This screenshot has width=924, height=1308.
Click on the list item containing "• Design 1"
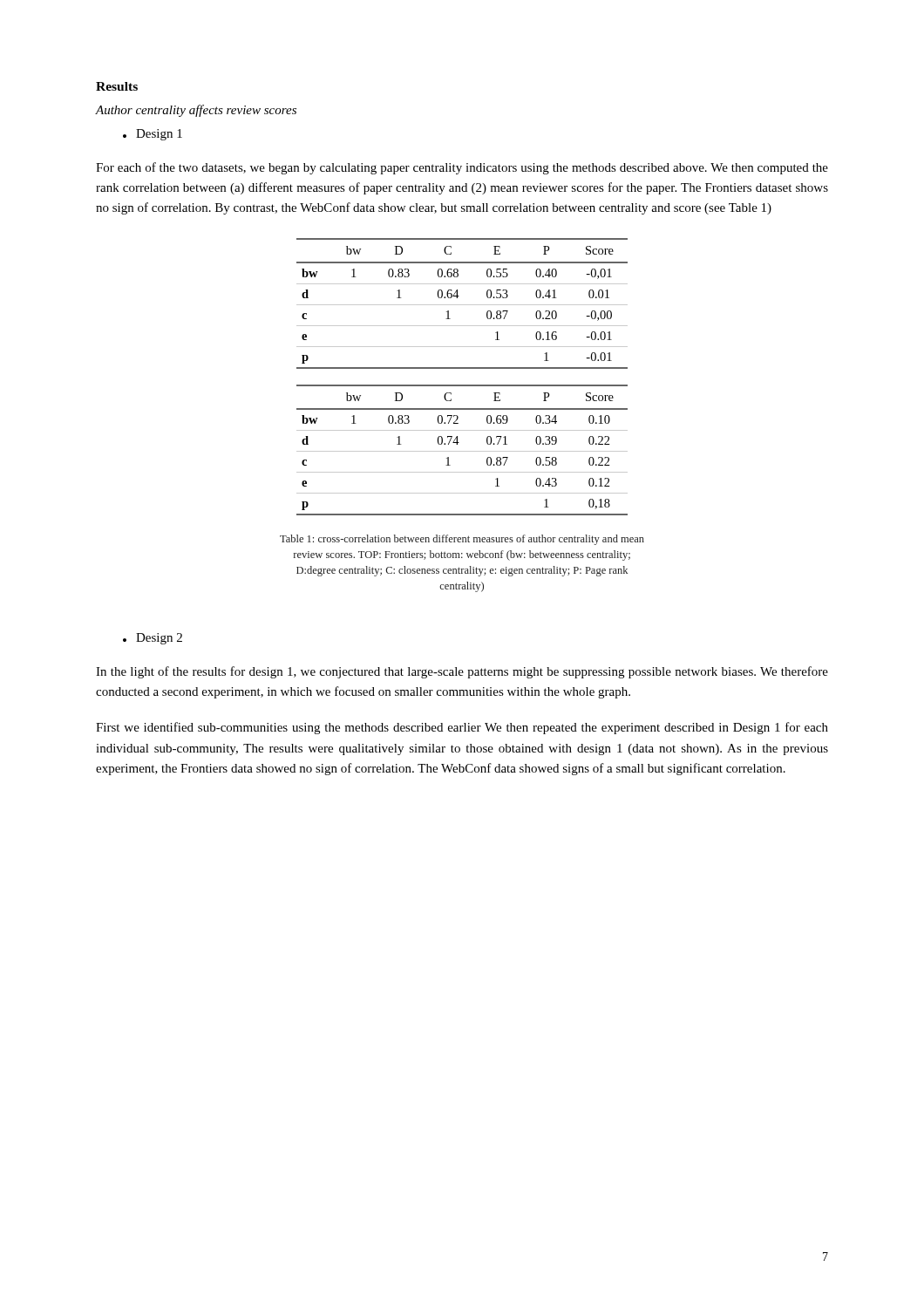pos(152,137)
